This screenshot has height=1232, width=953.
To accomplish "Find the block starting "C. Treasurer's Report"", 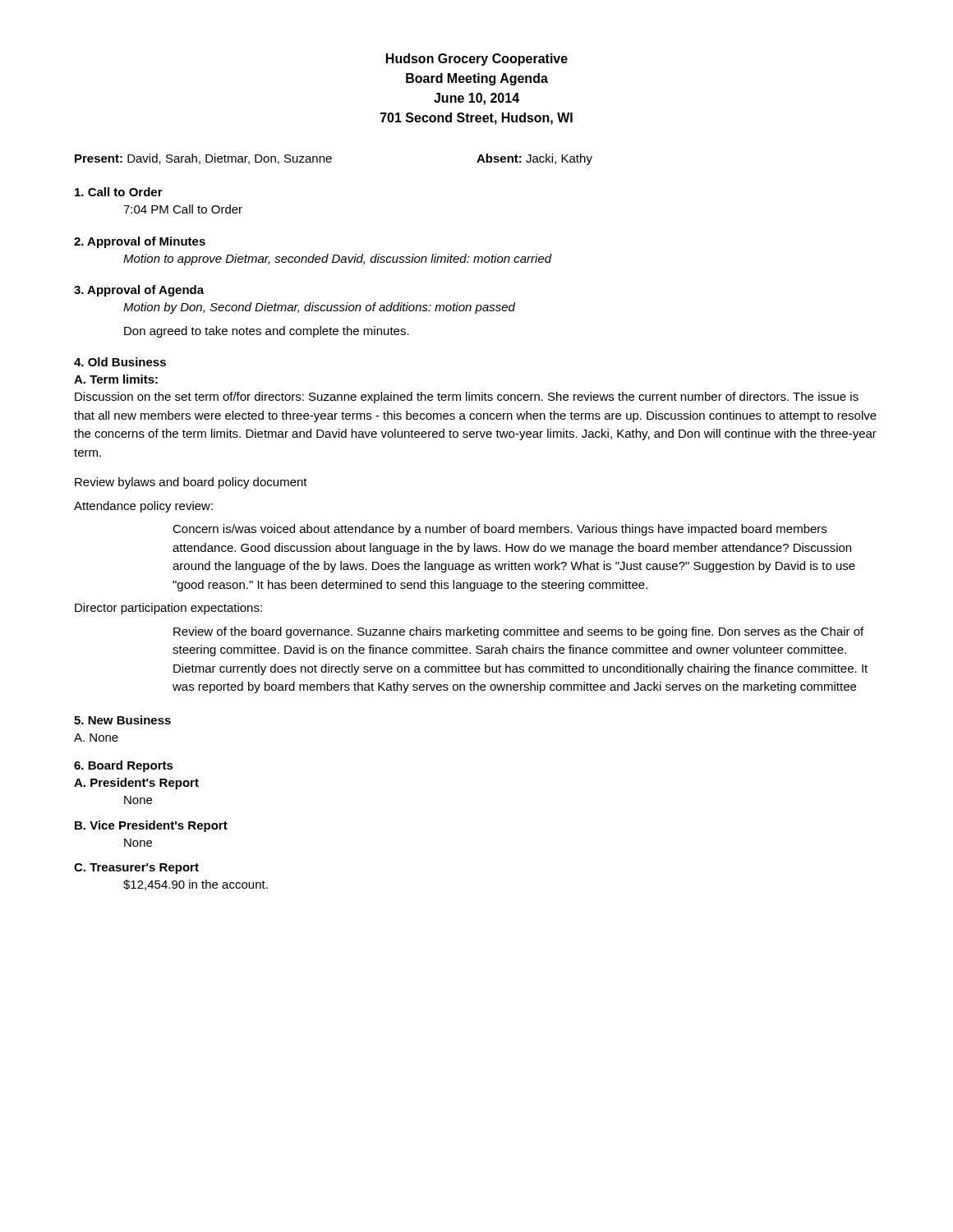I will point(136,867).
